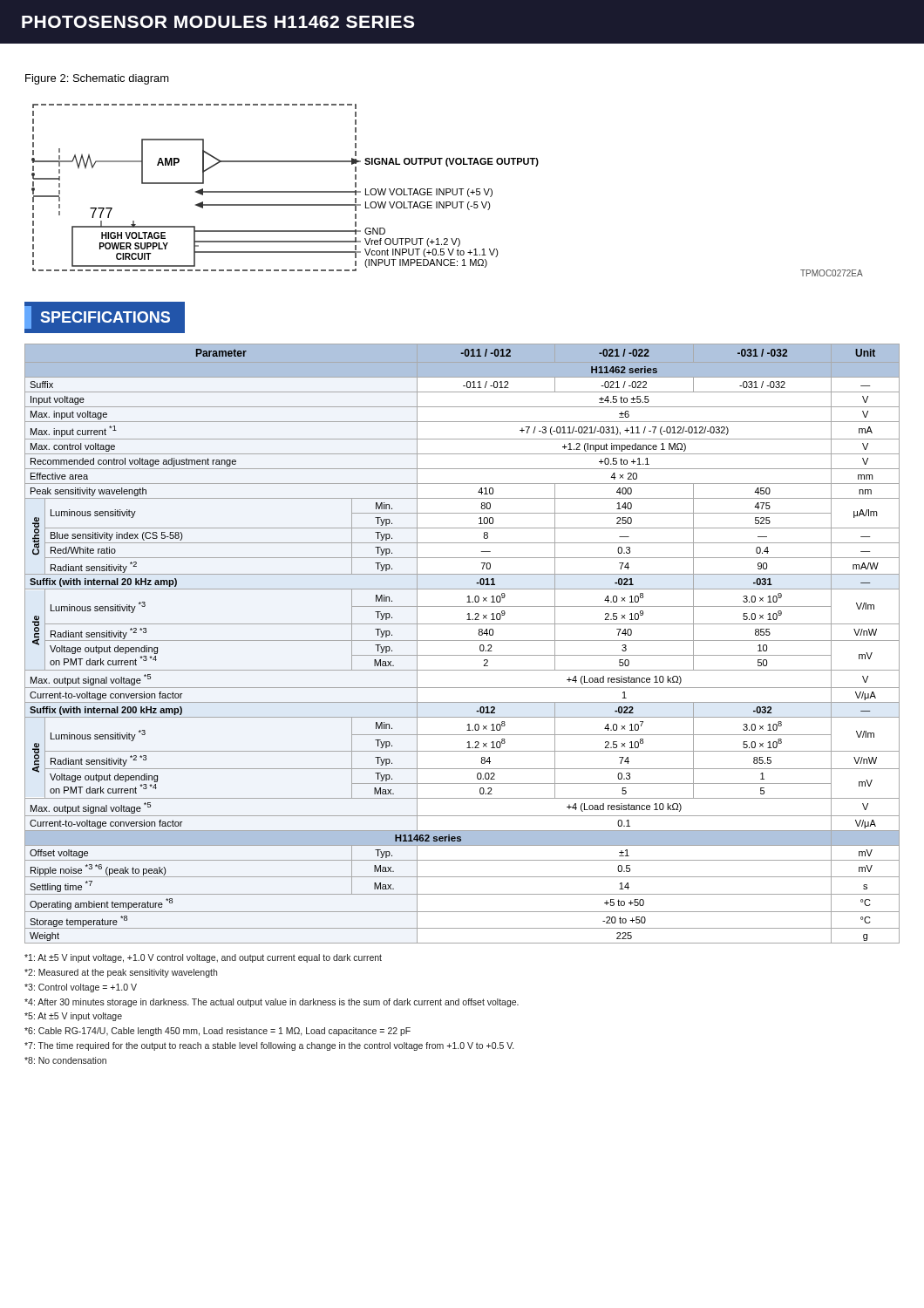924x1308 pixels.
Task: Find "8: No condensation" on this page
Action: point(66,1060)
